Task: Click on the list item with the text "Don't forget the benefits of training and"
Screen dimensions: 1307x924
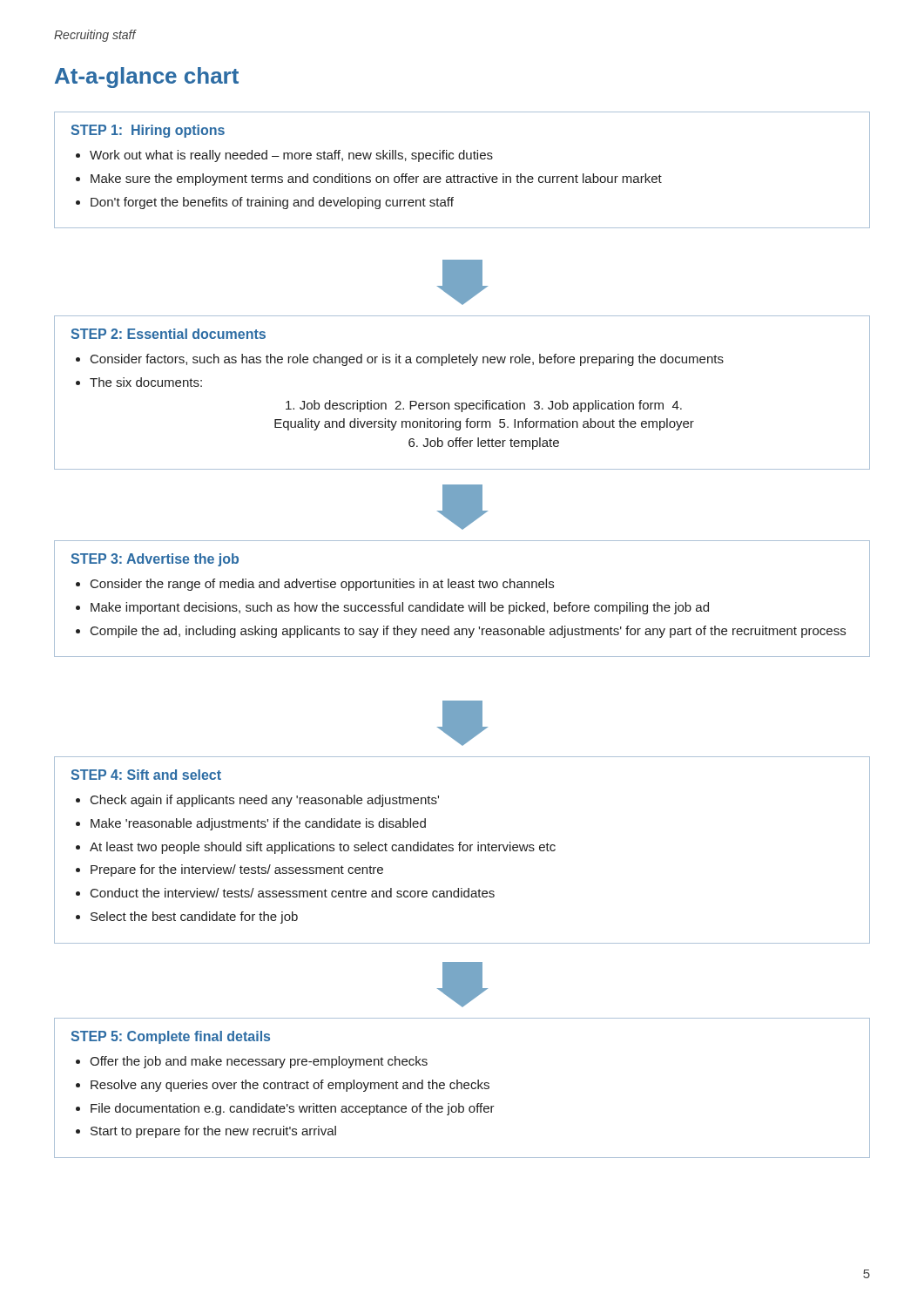Action: coord(272,201)
